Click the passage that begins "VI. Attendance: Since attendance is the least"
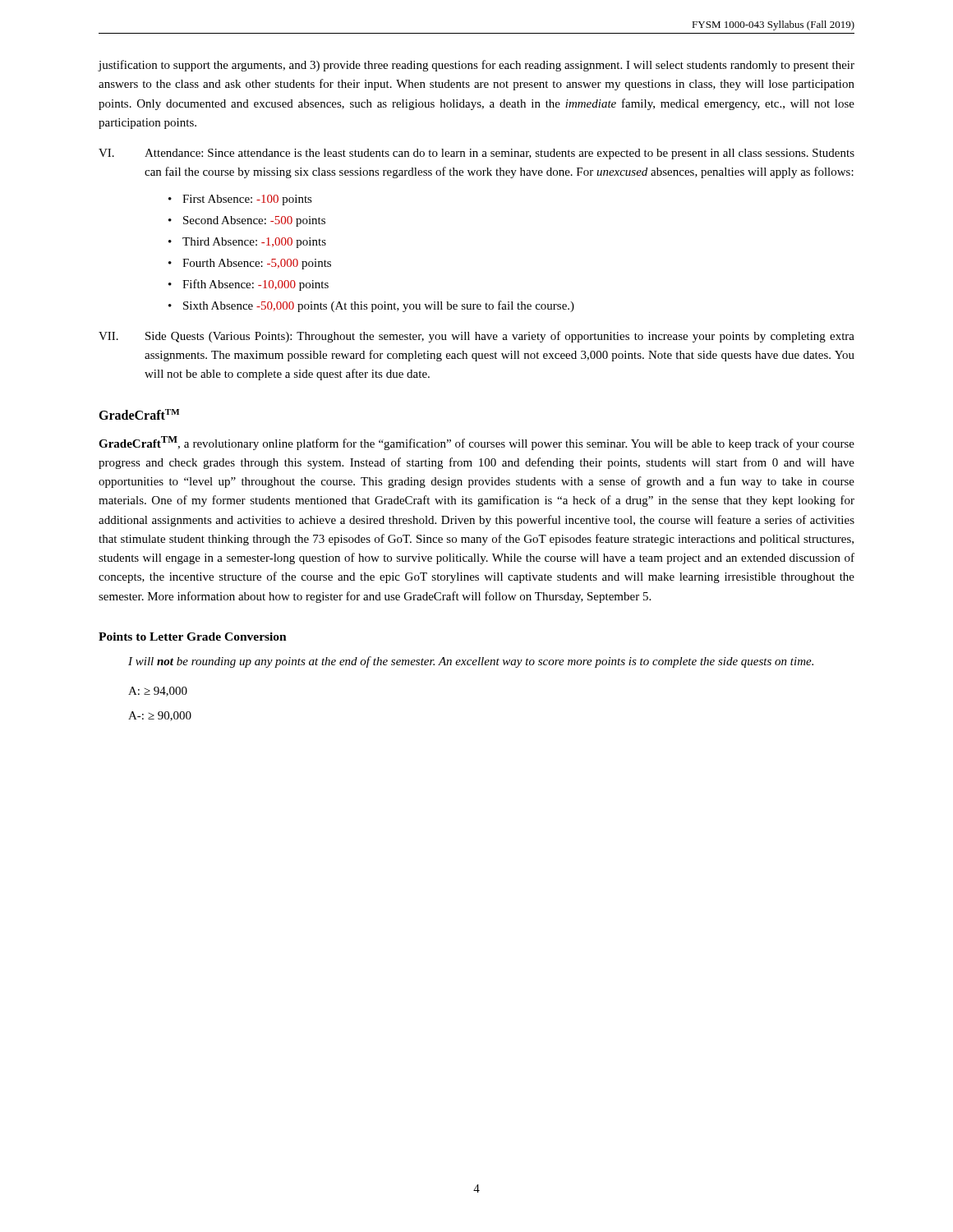This screenshot has width=953, height=1232. (x=476, y=154)
